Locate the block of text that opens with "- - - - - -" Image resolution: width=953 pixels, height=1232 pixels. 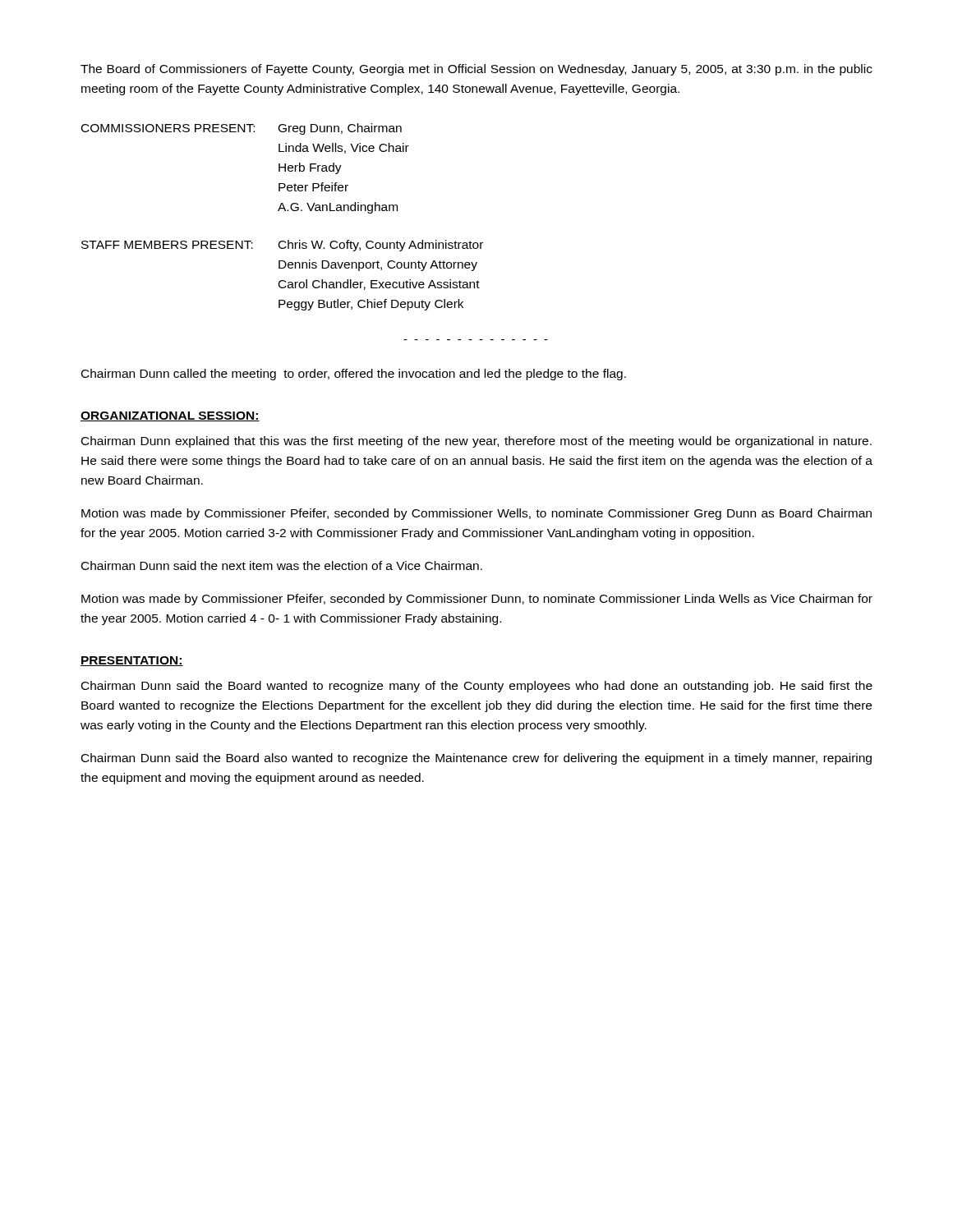pyautogui.click(x=476, y=339)
